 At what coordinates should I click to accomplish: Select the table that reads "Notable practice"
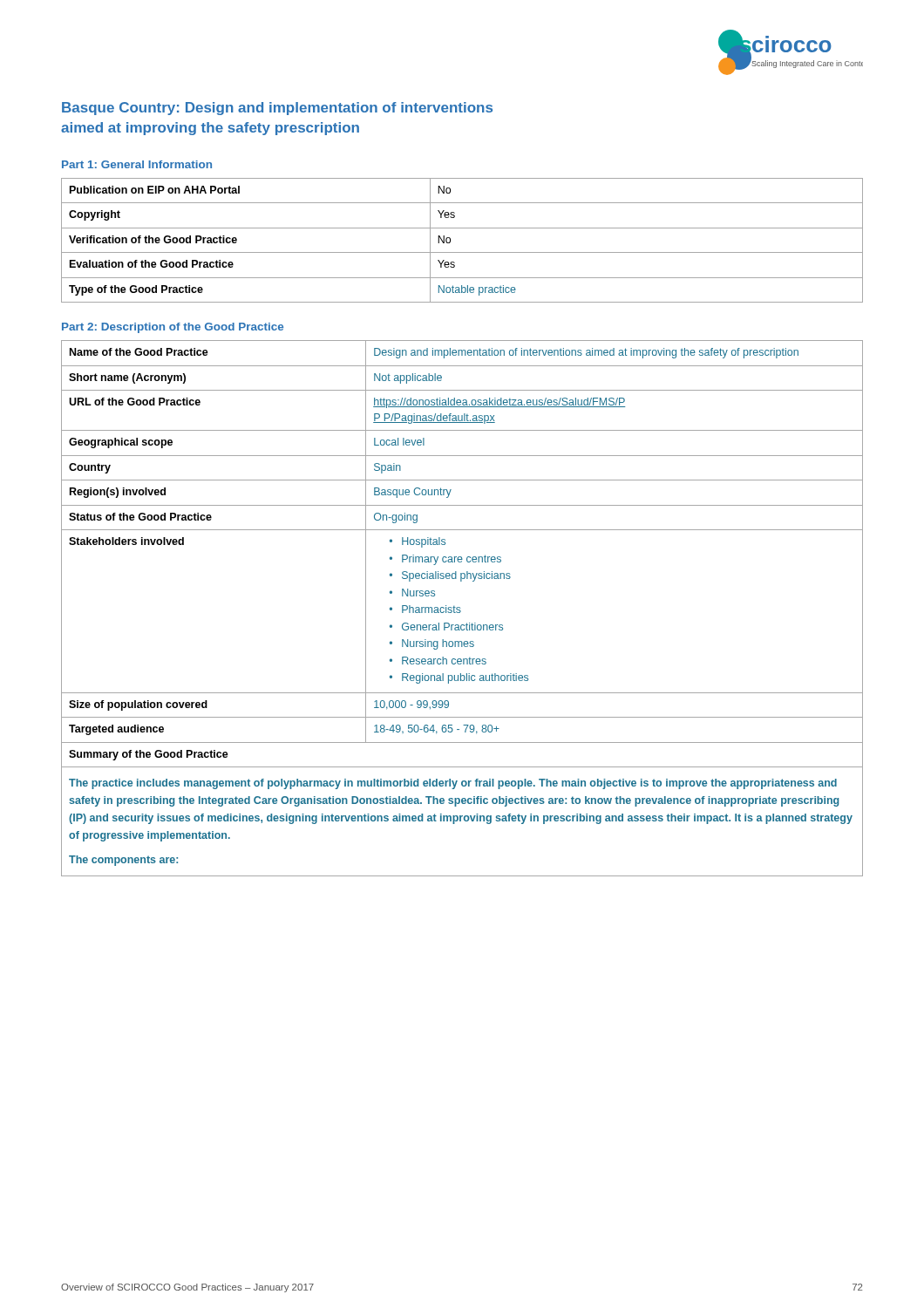point(462,240)
